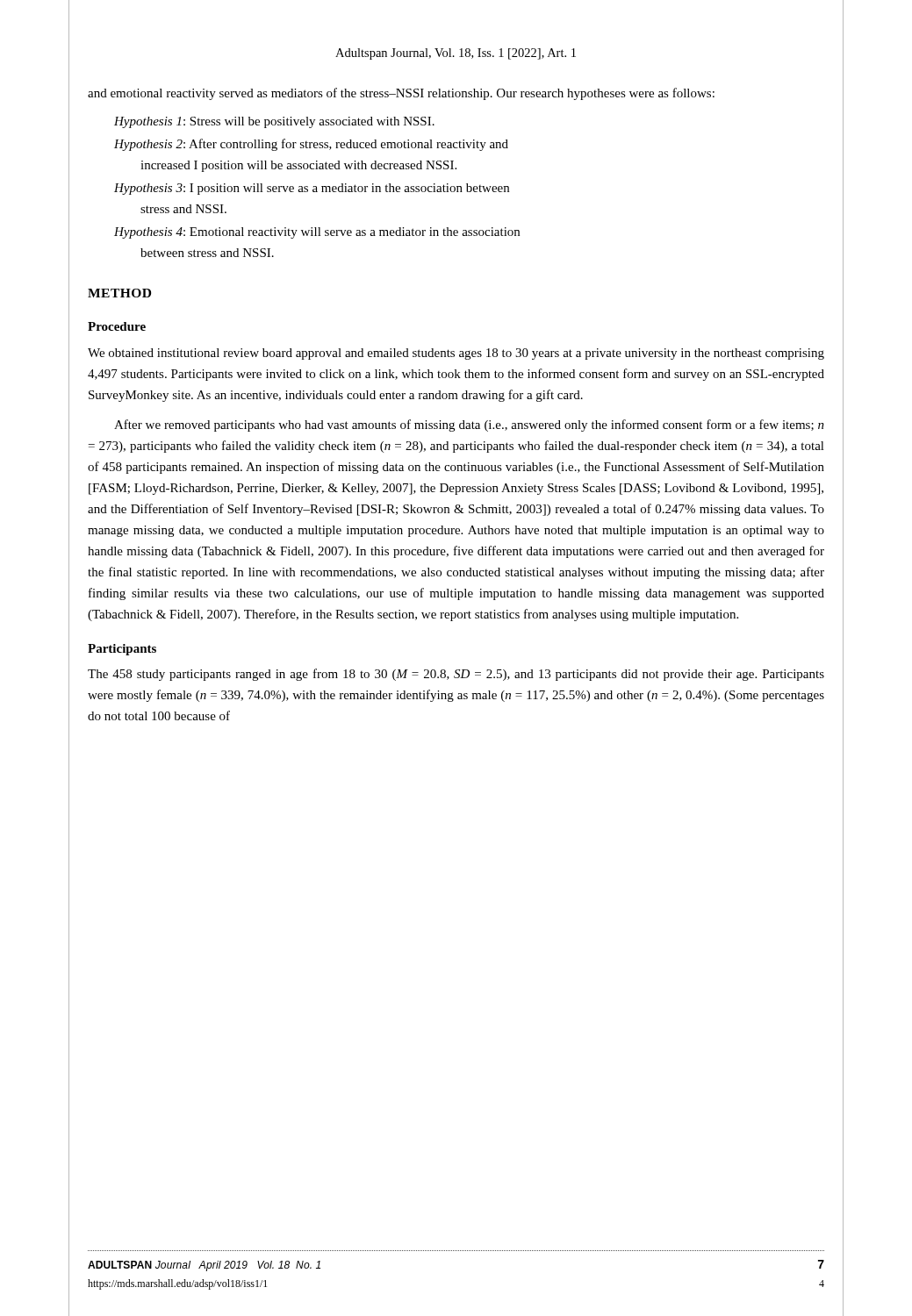
Task: Where is the passage that starts "After we removed participants who had vast"?
Action: click(x=456, y=519)
